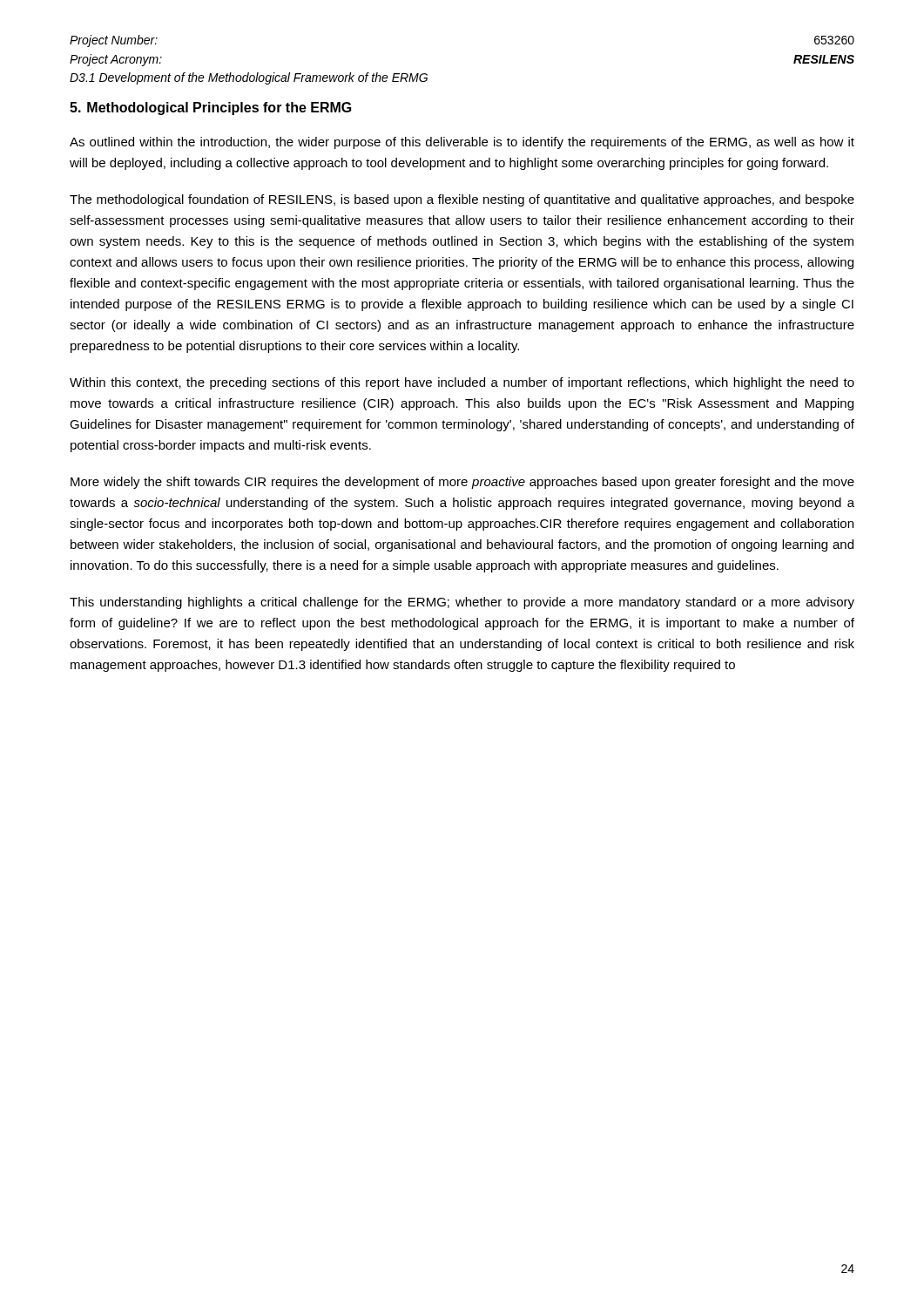Point to the block beginning "The methodological foundation of"
The image size is (924, 1307).
click(462, 272)
